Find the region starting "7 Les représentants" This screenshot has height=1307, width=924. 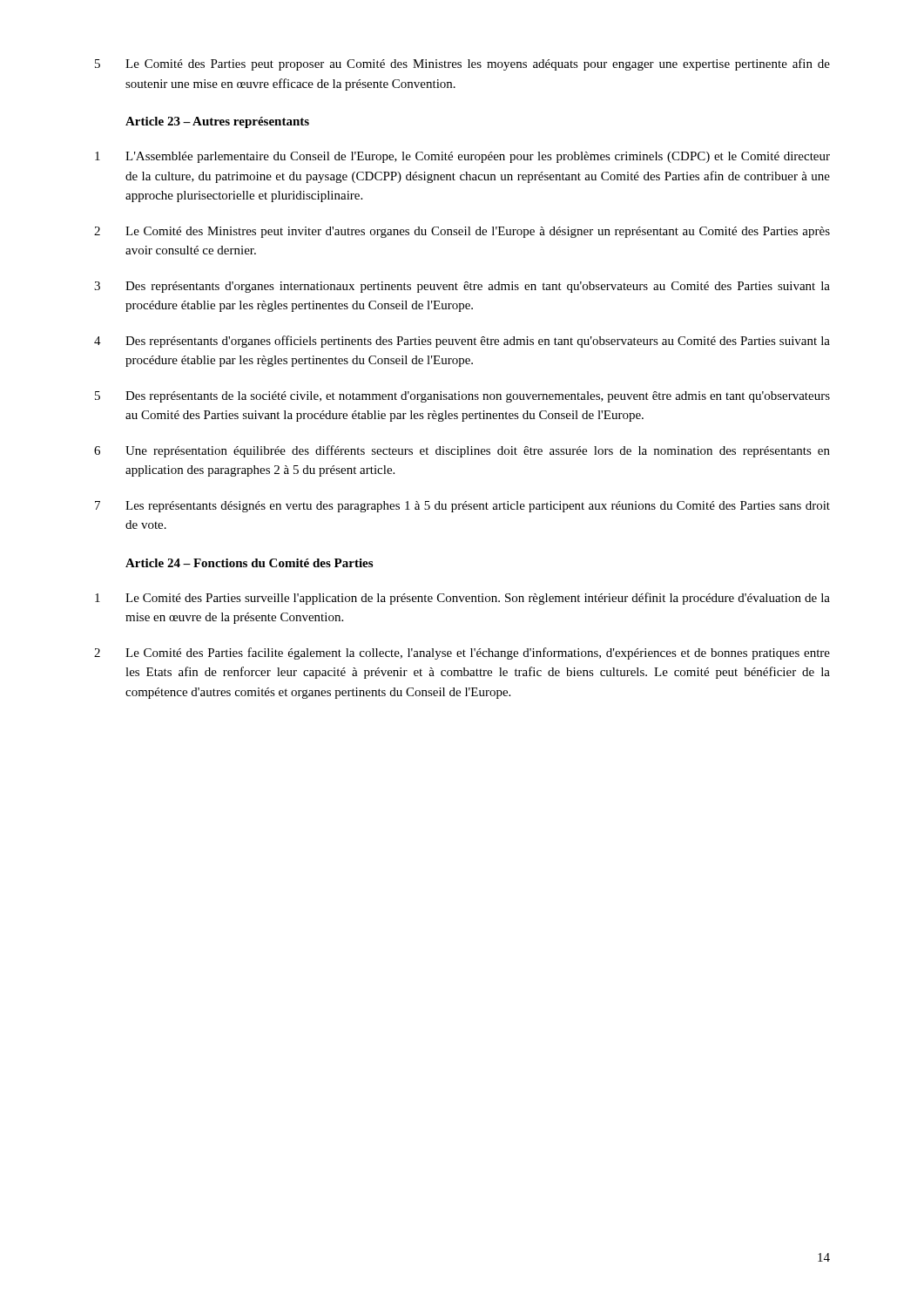[x=462, y=515]
